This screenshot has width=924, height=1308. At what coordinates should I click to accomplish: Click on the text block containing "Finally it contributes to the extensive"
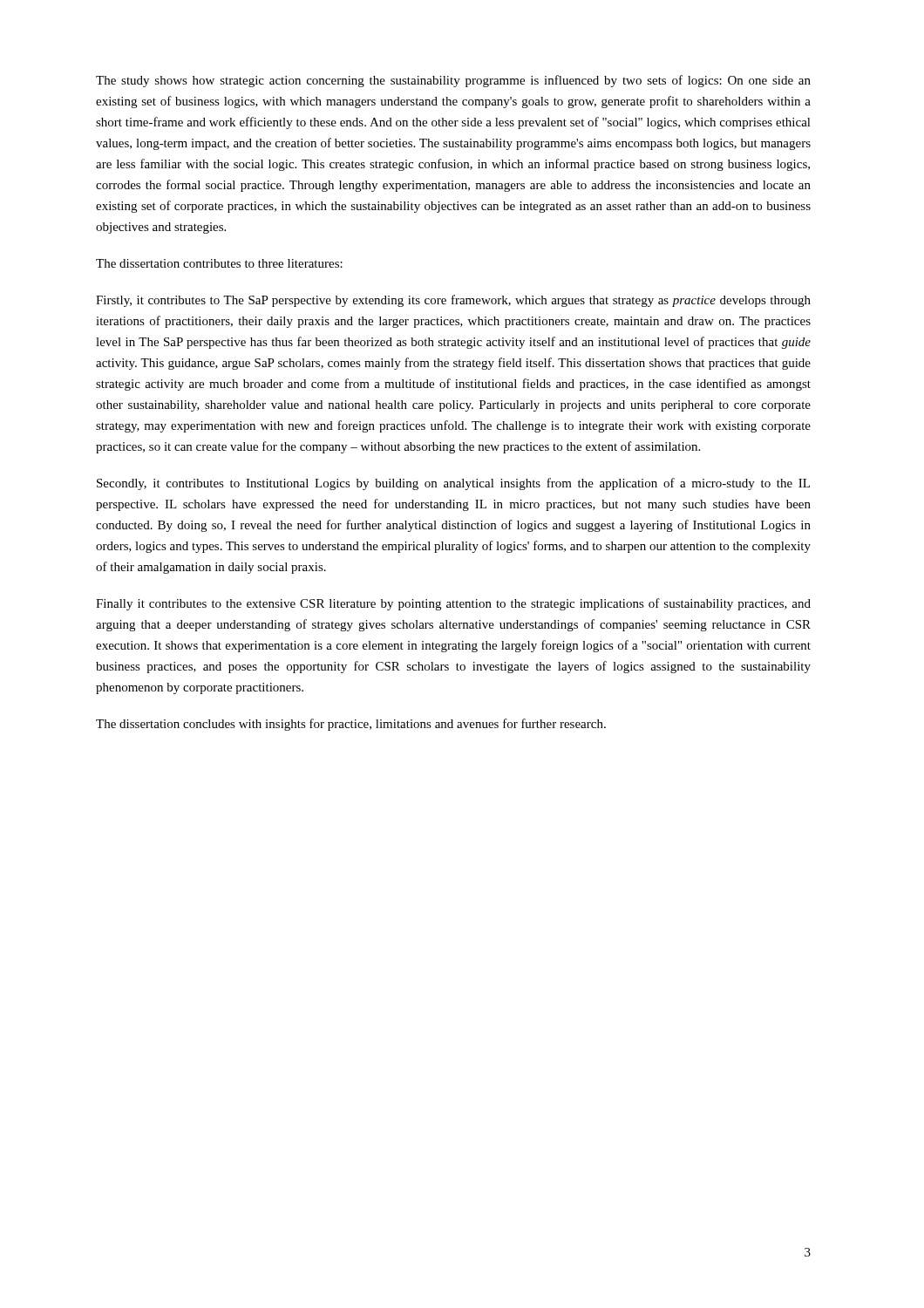click(453, 645)
